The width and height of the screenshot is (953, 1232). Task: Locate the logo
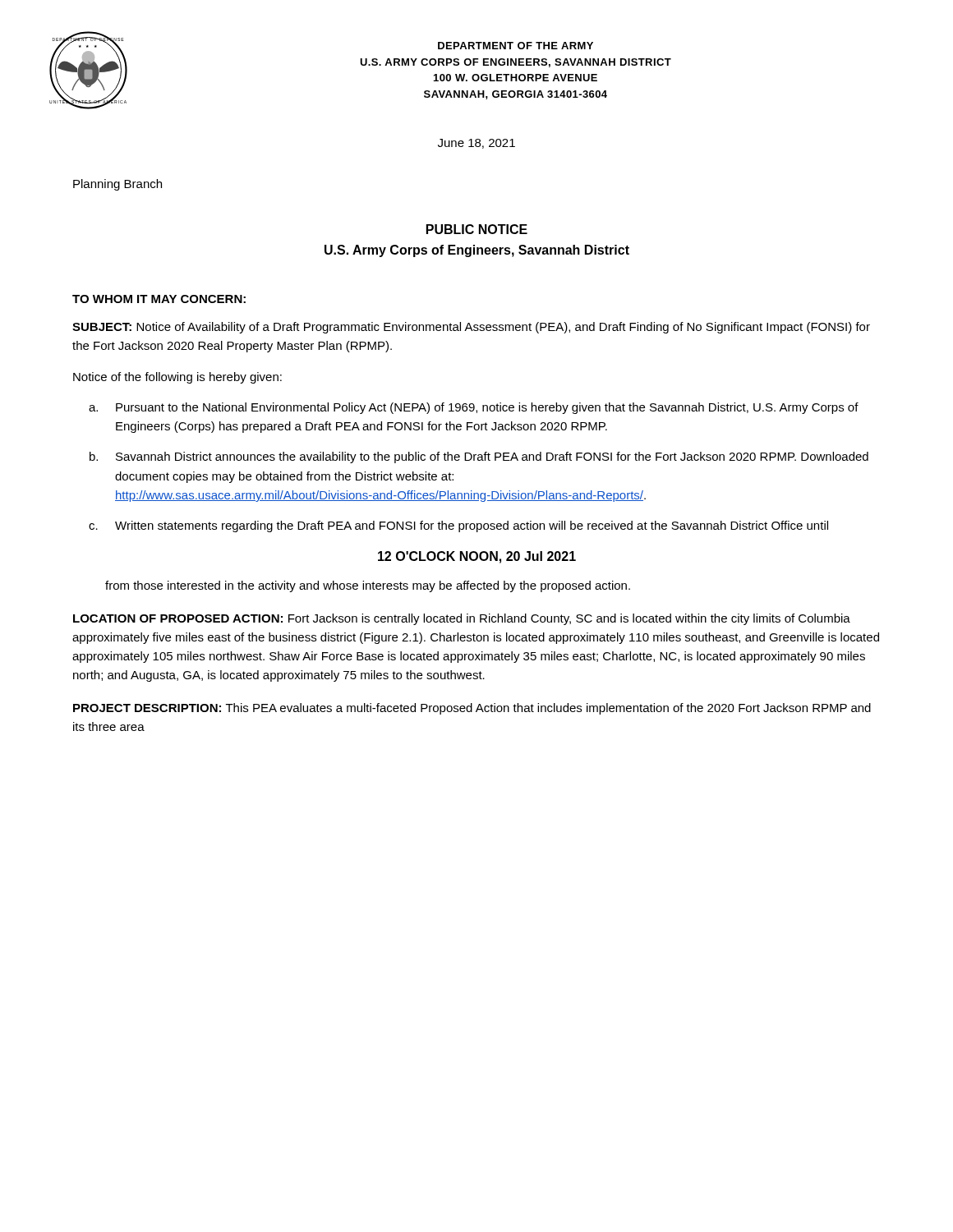pos(88,70)
